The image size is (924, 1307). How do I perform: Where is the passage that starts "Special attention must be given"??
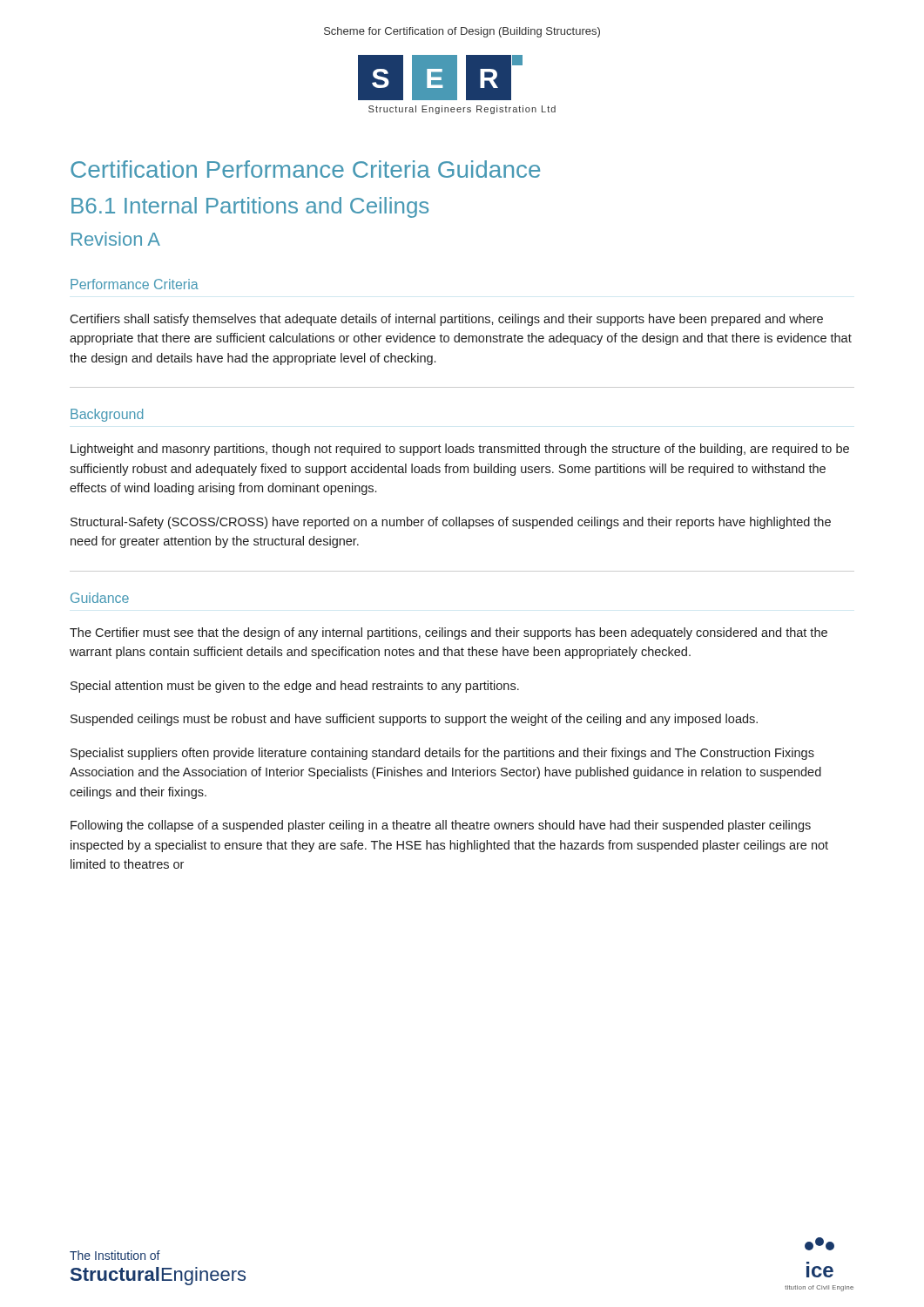[462, 686]
